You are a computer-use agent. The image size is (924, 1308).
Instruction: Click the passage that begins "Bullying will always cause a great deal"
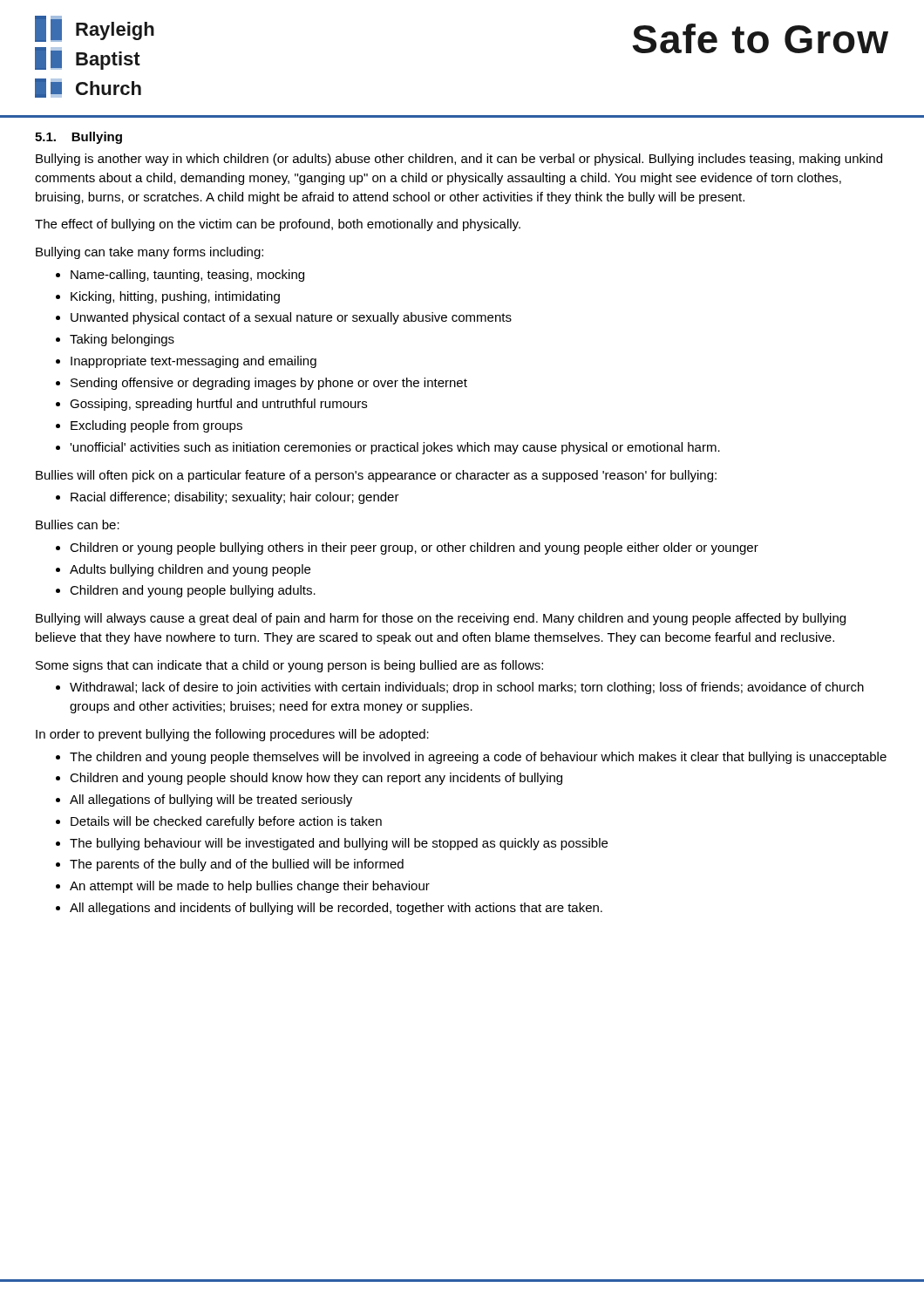(441, 627)
